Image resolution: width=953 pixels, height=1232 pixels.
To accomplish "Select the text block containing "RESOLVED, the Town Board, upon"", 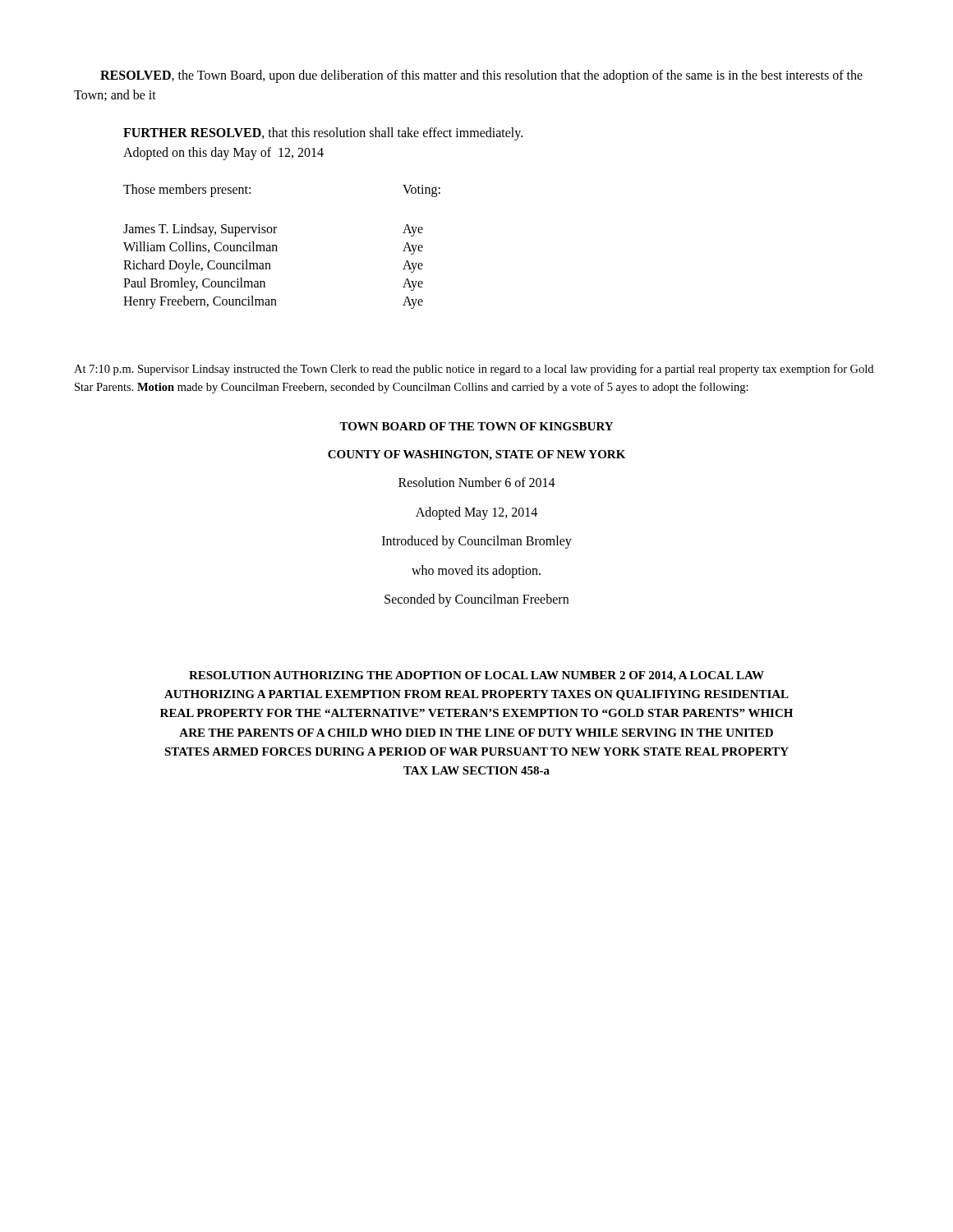I will (x=468, y=85).
